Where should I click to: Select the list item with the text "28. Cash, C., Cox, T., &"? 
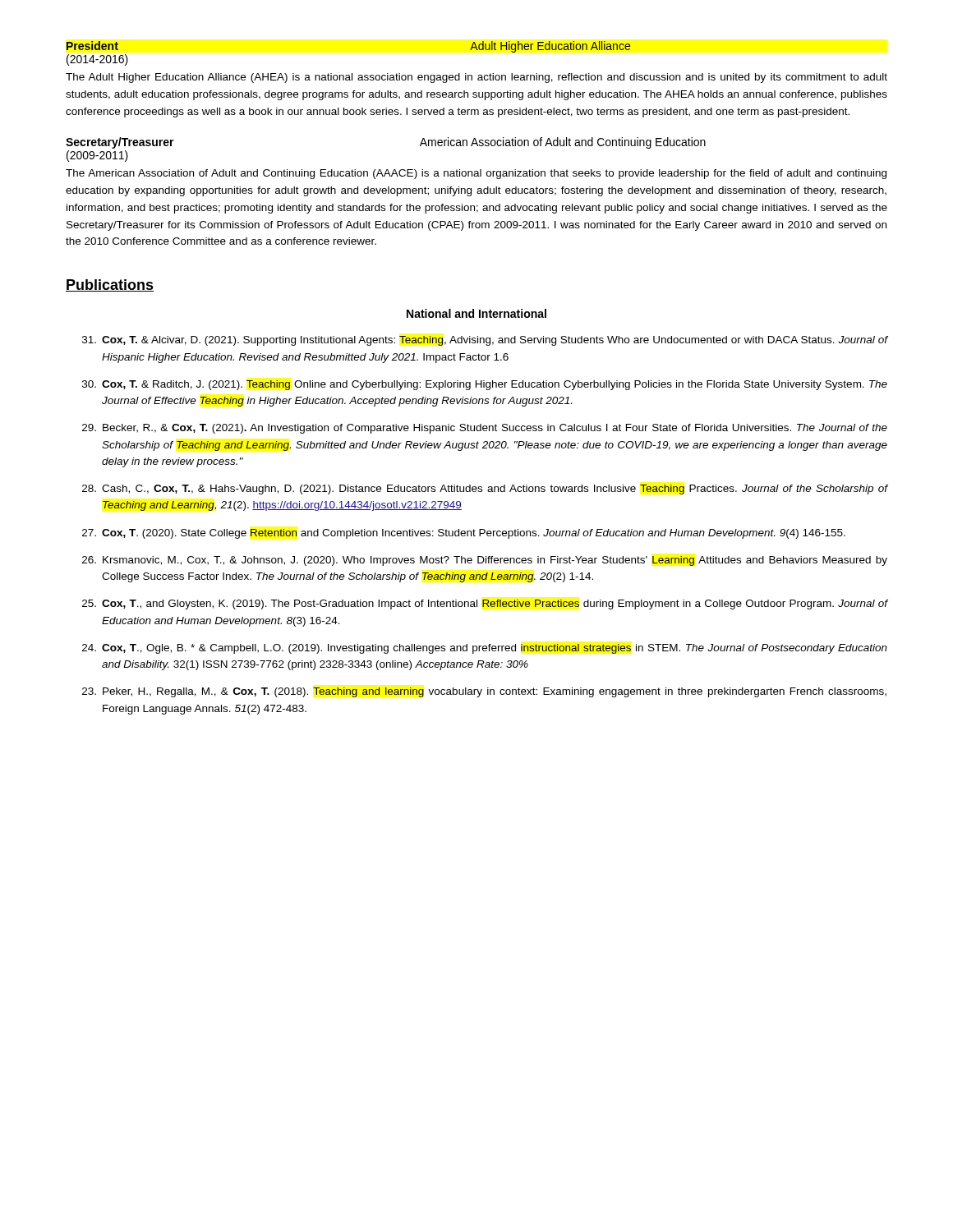coord(476,497)
